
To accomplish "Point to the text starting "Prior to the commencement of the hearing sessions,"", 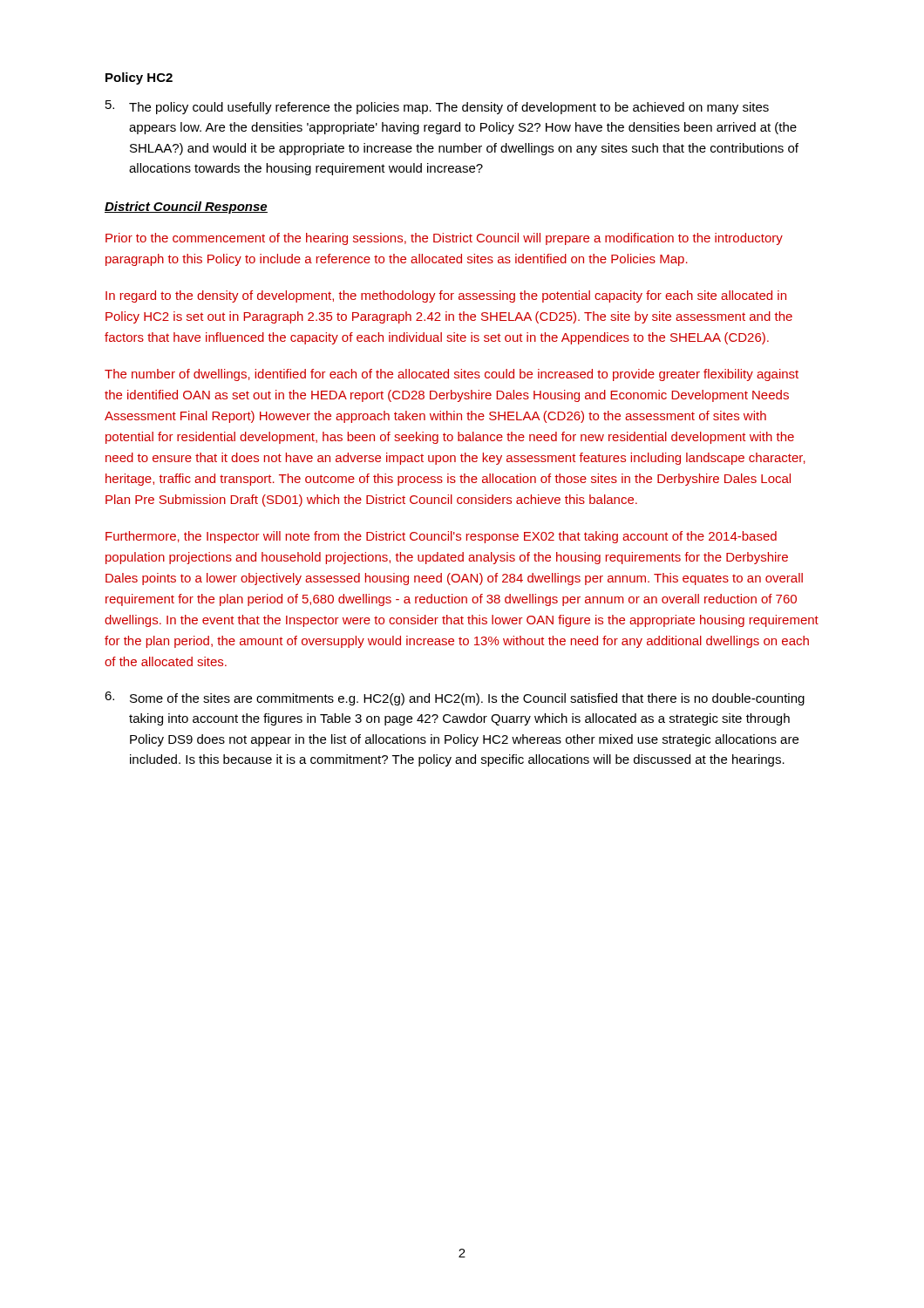I will point(444,248).
